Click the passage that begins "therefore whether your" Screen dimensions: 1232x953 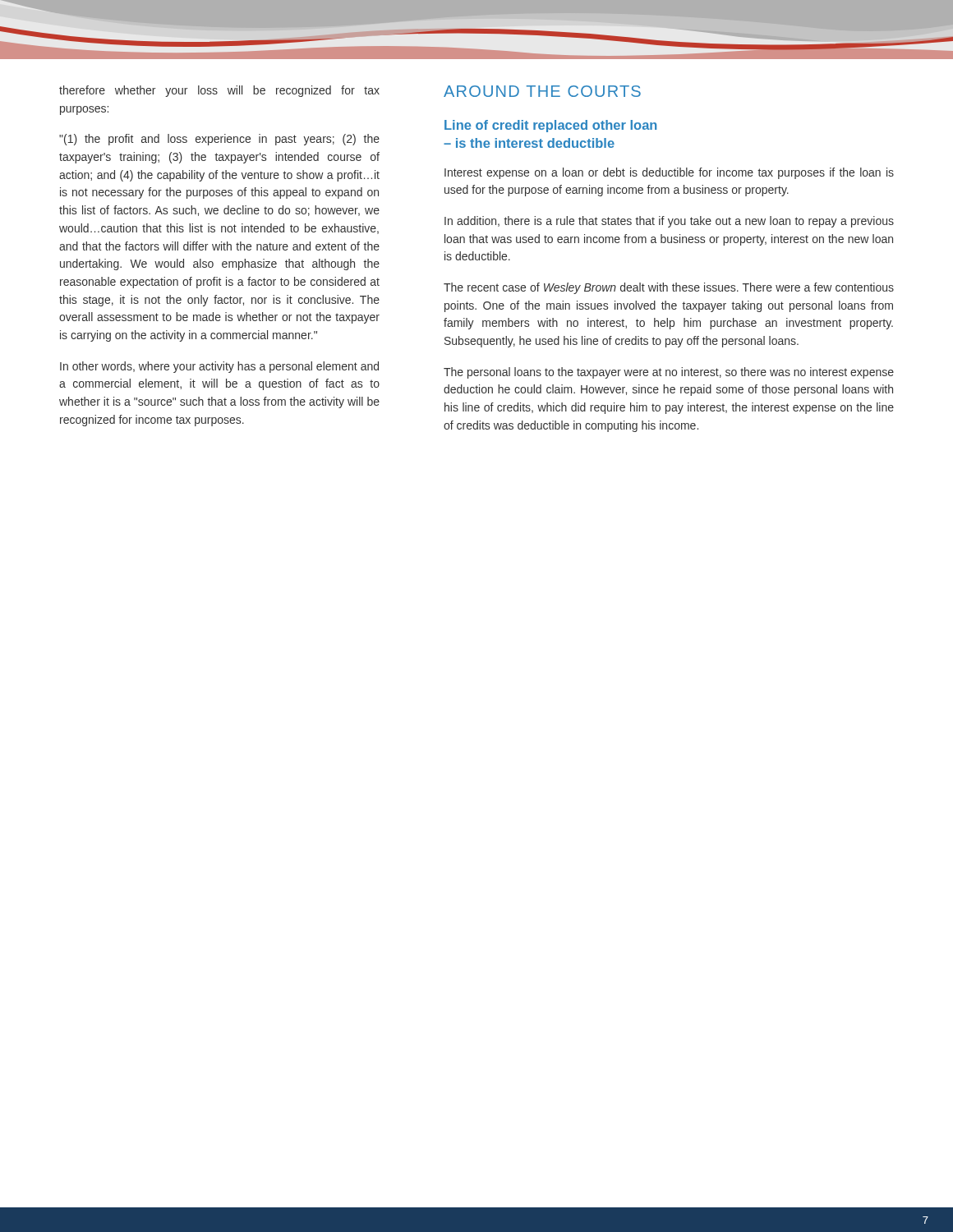(x=219, y=100)
